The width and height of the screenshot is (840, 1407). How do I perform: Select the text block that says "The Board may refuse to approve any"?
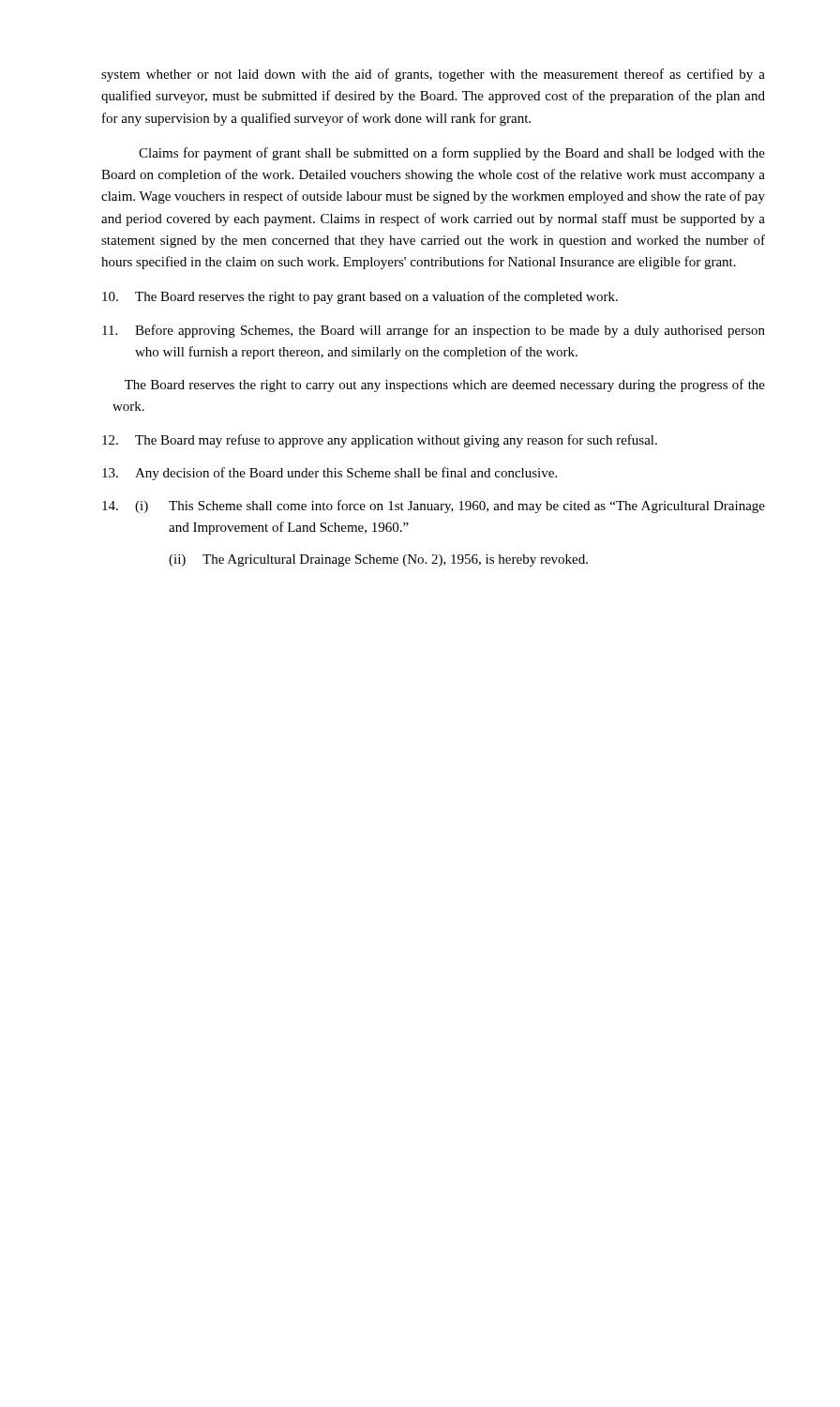[433, 440]
